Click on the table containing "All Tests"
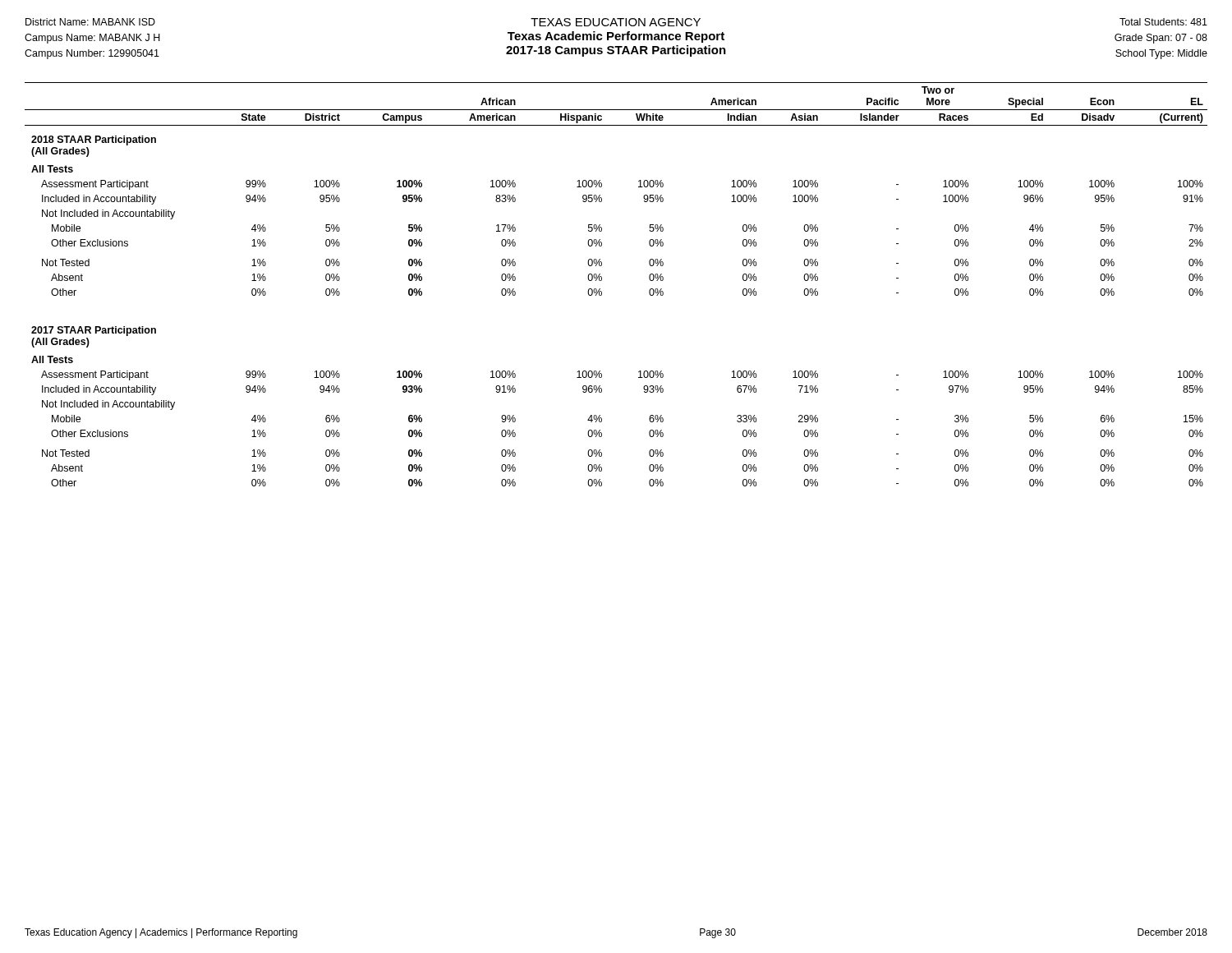Image resolution: width=1232 pixels, height=953 pixels. [x=616, y=286]
